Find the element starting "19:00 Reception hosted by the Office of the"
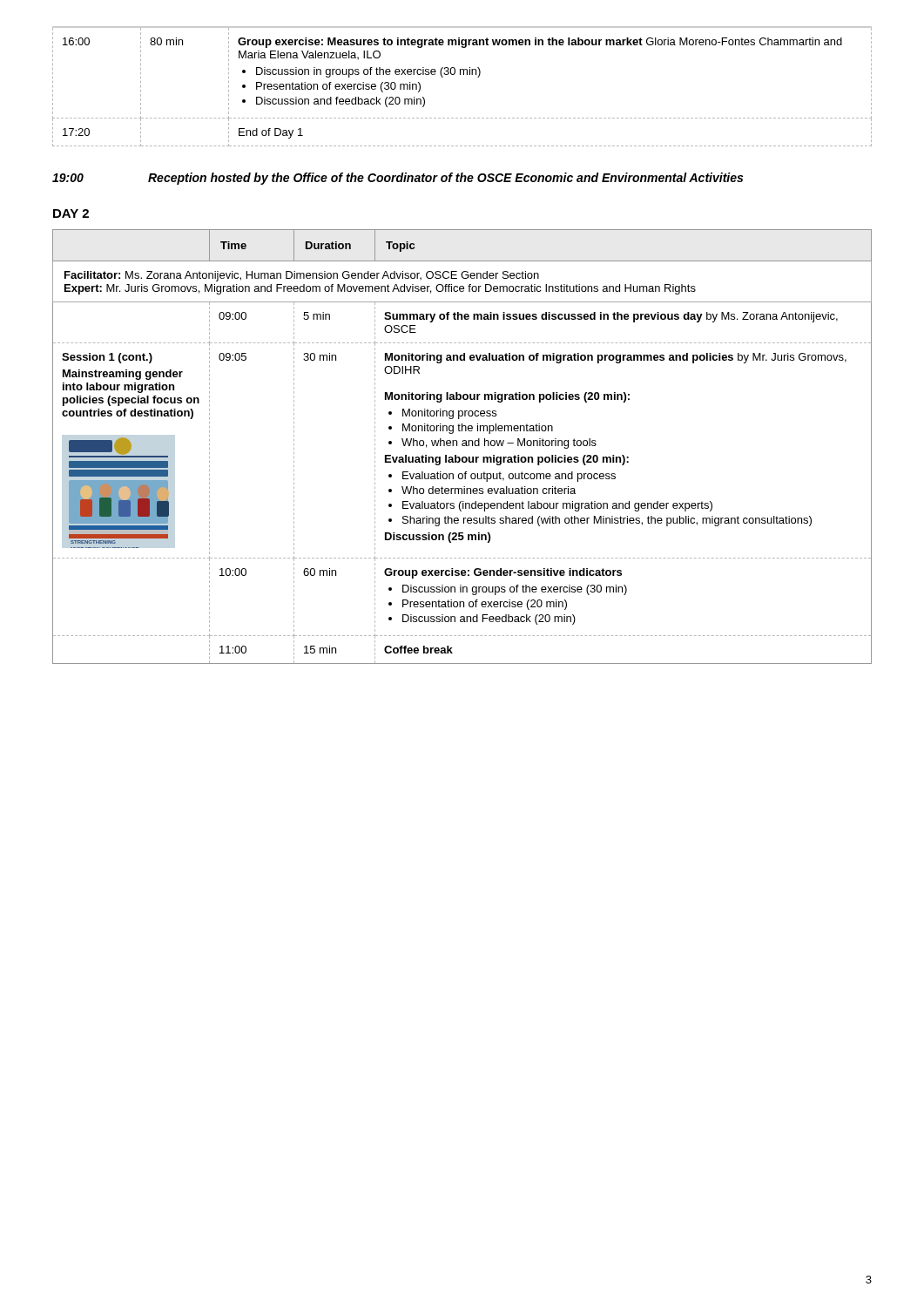The height and width of the screenshot is (1307, 924). pyautogui.click(x=462, y=178)
